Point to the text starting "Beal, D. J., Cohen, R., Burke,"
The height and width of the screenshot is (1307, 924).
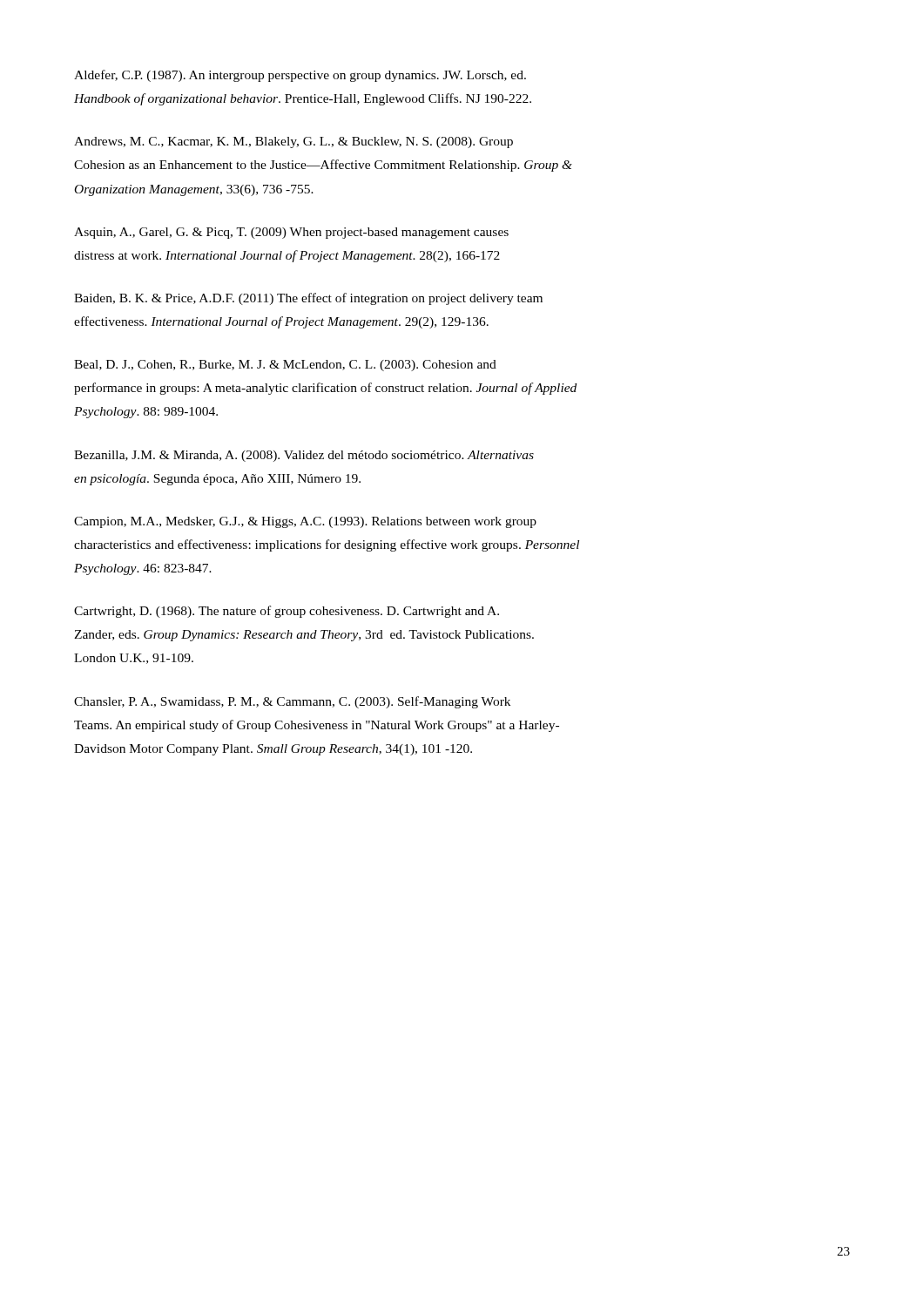click(x=462, y=388)
